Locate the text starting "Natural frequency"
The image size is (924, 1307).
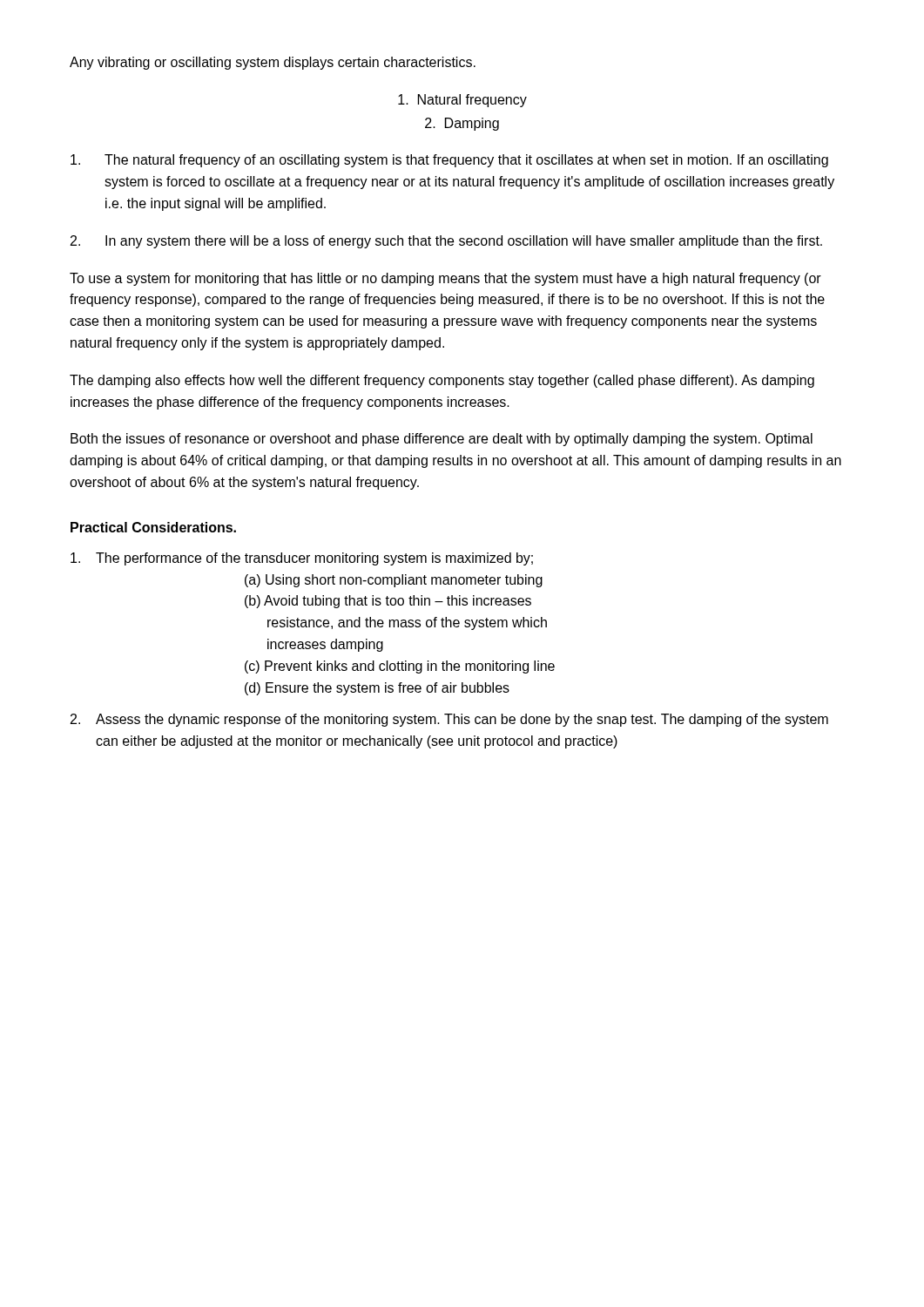pyautogui.click(x=462, y=100)
